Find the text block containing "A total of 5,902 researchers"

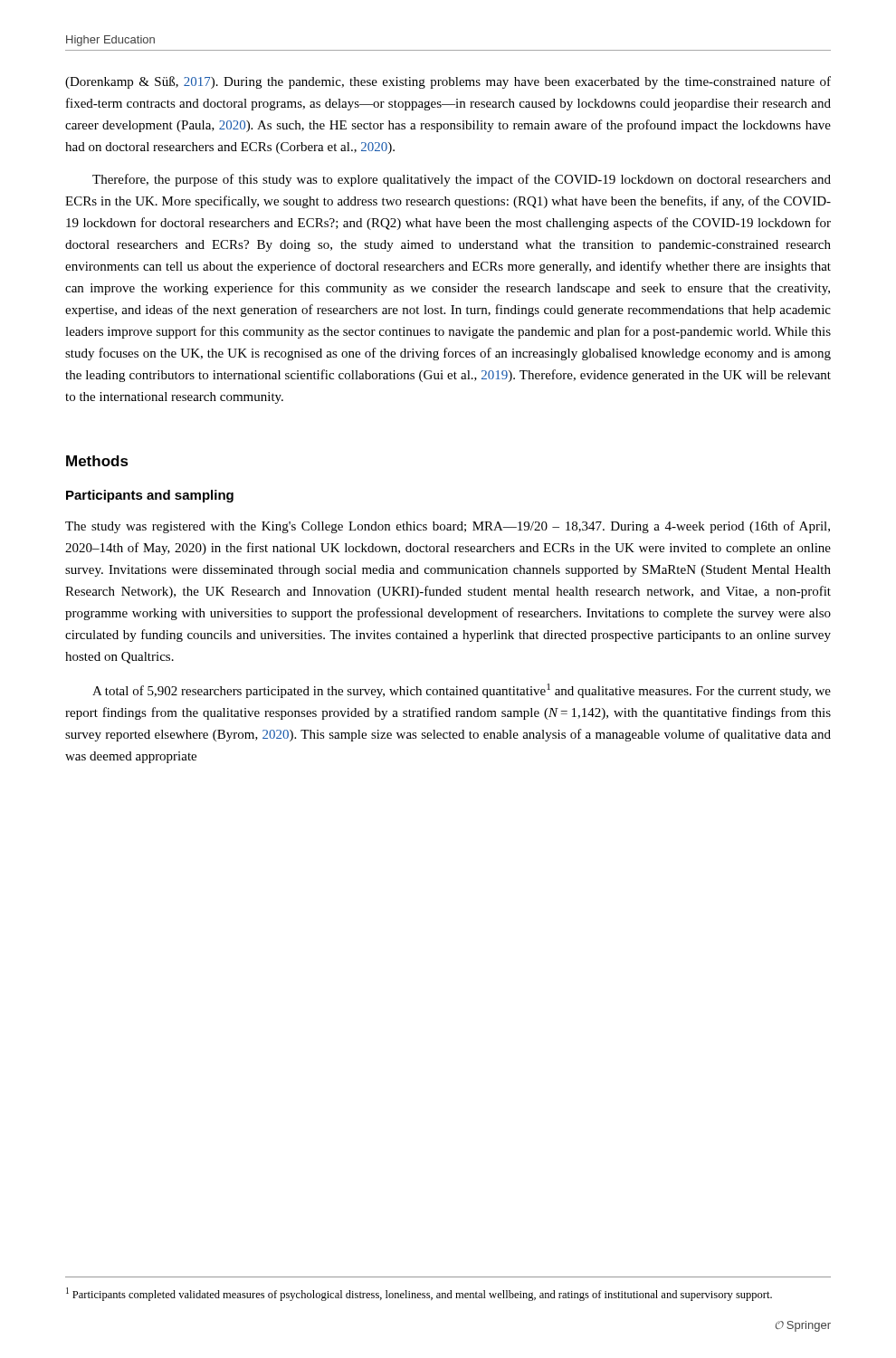click(x=448, y=722)
